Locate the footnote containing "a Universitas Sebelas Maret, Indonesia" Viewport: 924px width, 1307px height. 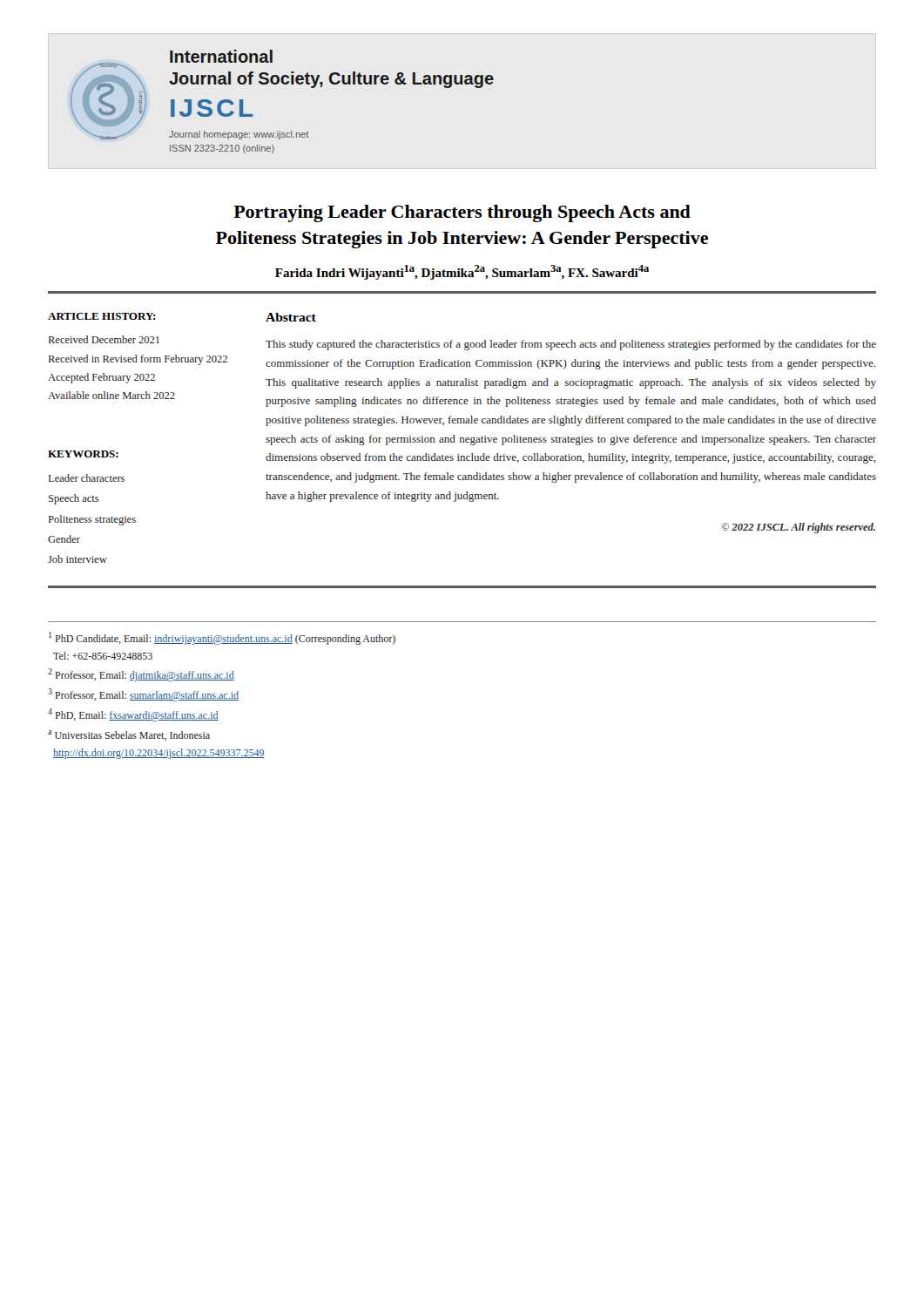(156, 743)
